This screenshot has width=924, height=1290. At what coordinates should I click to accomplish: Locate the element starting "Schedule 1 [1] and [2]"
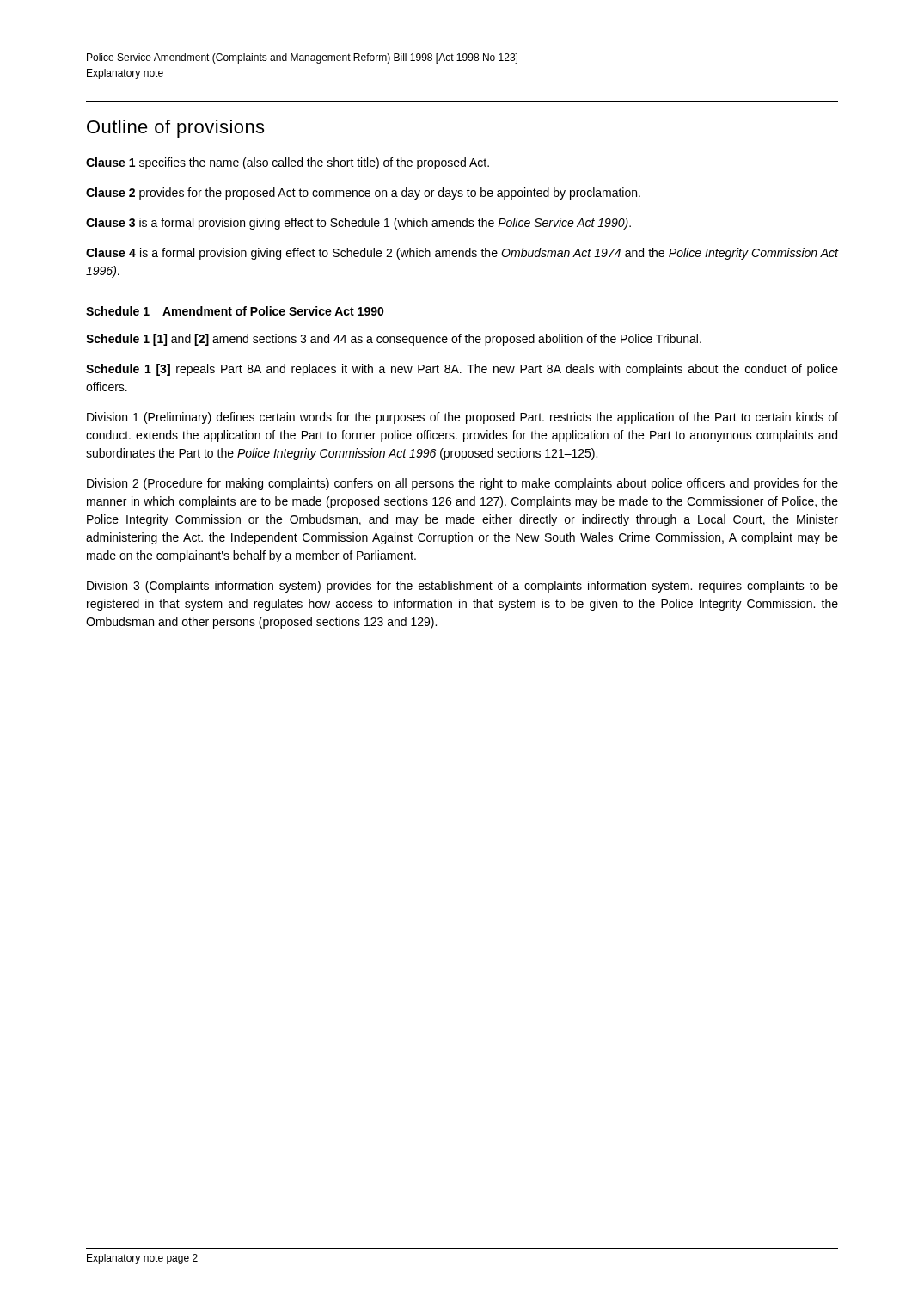[394, 339]
